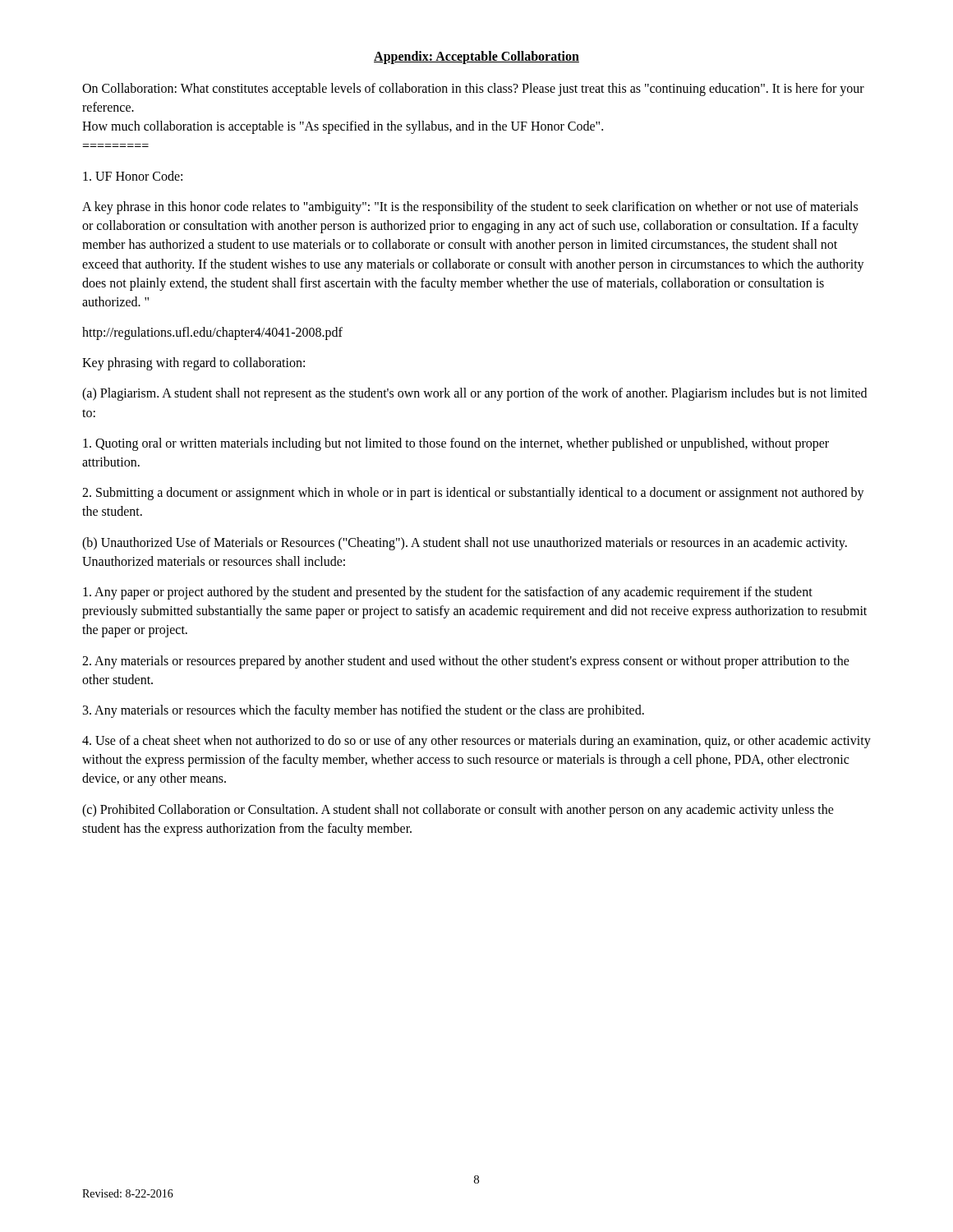Screen dimensions: 1232x953
Task: Locate the passage starting "2. Submitting a document or"
Action: pyautogui.click(x=473, y=502)
